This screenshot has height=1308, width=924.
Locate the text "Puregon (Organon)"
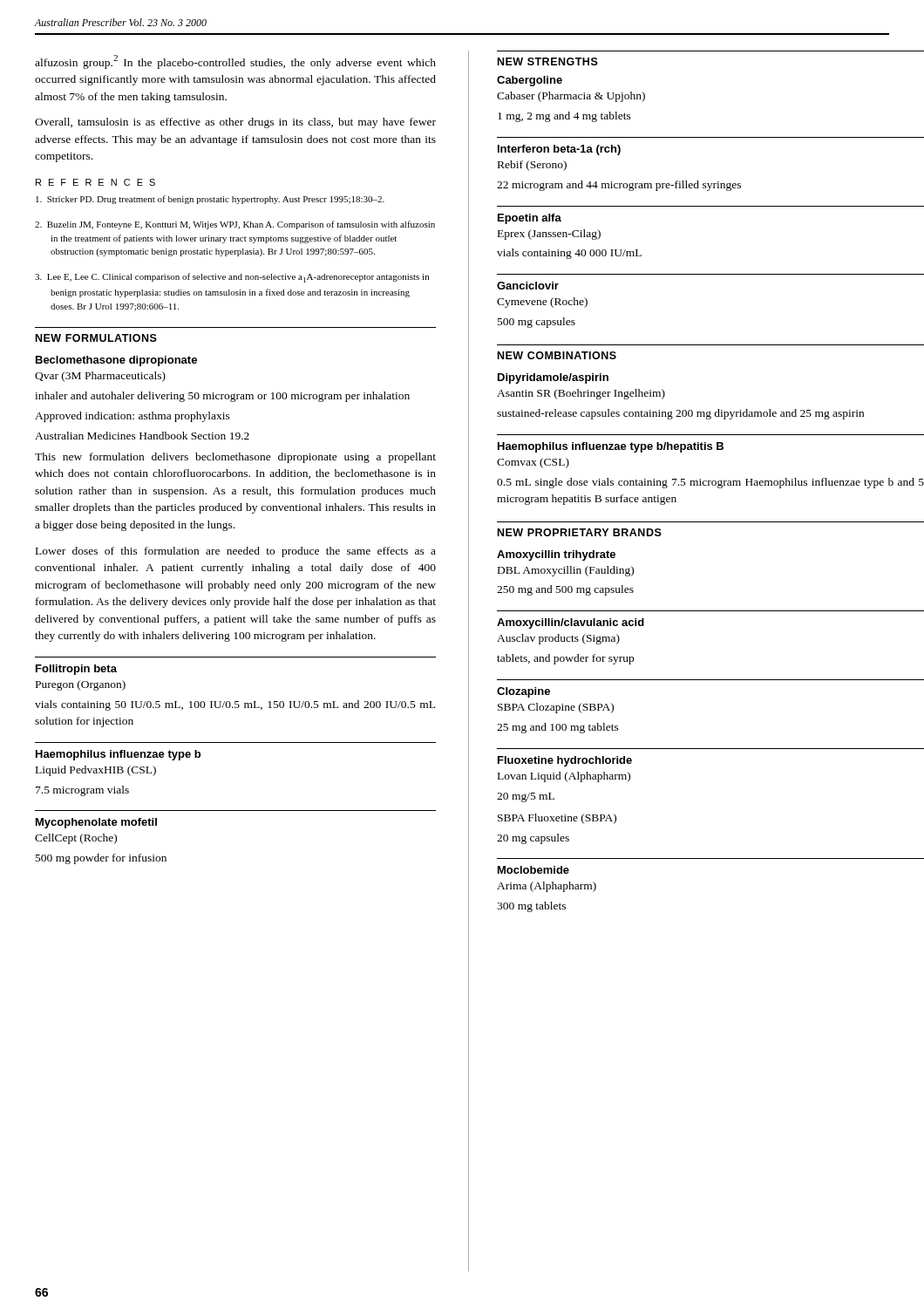[81, 685]
